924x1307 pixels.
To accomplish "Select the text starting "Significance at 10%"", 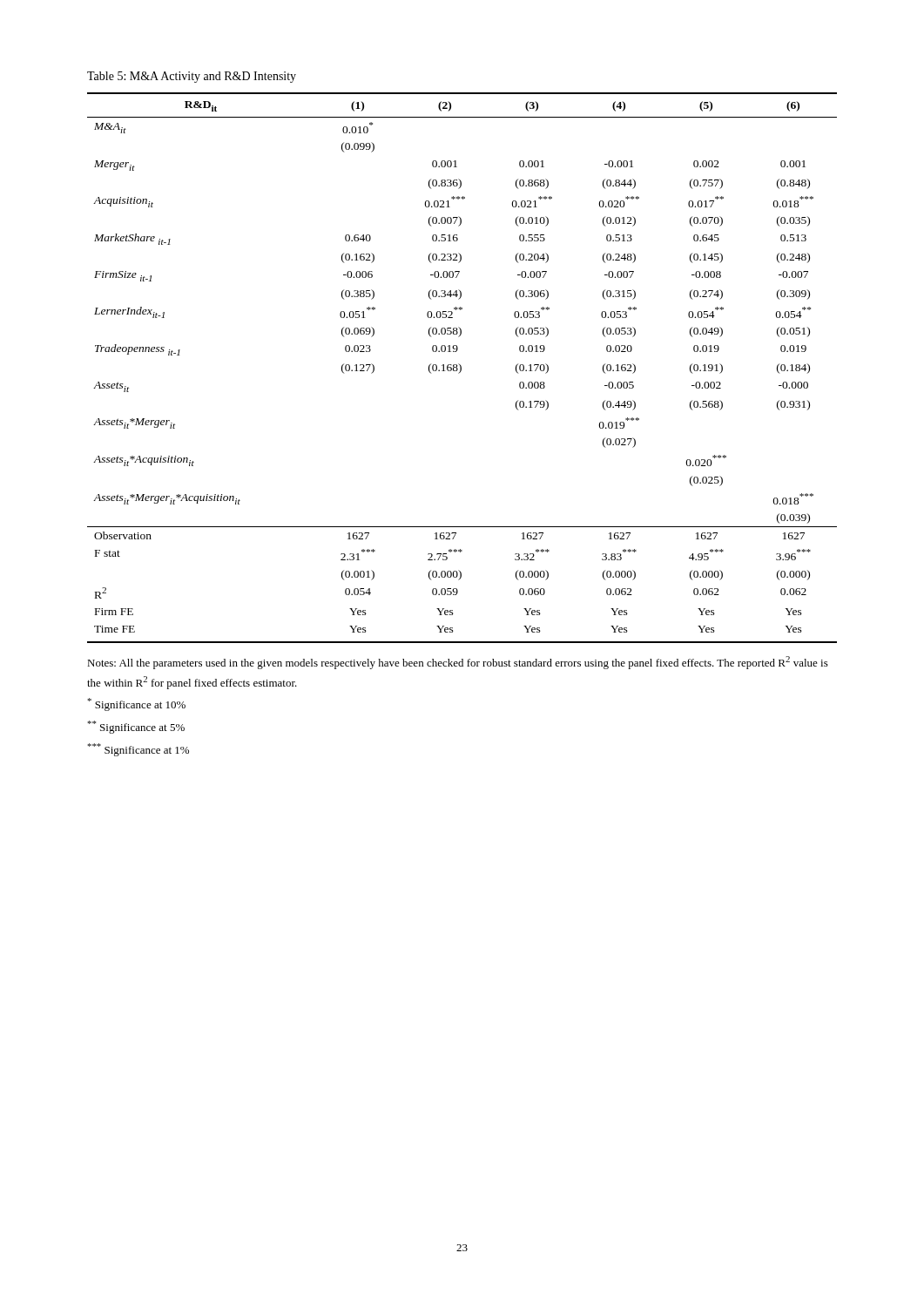I will 136,703.
